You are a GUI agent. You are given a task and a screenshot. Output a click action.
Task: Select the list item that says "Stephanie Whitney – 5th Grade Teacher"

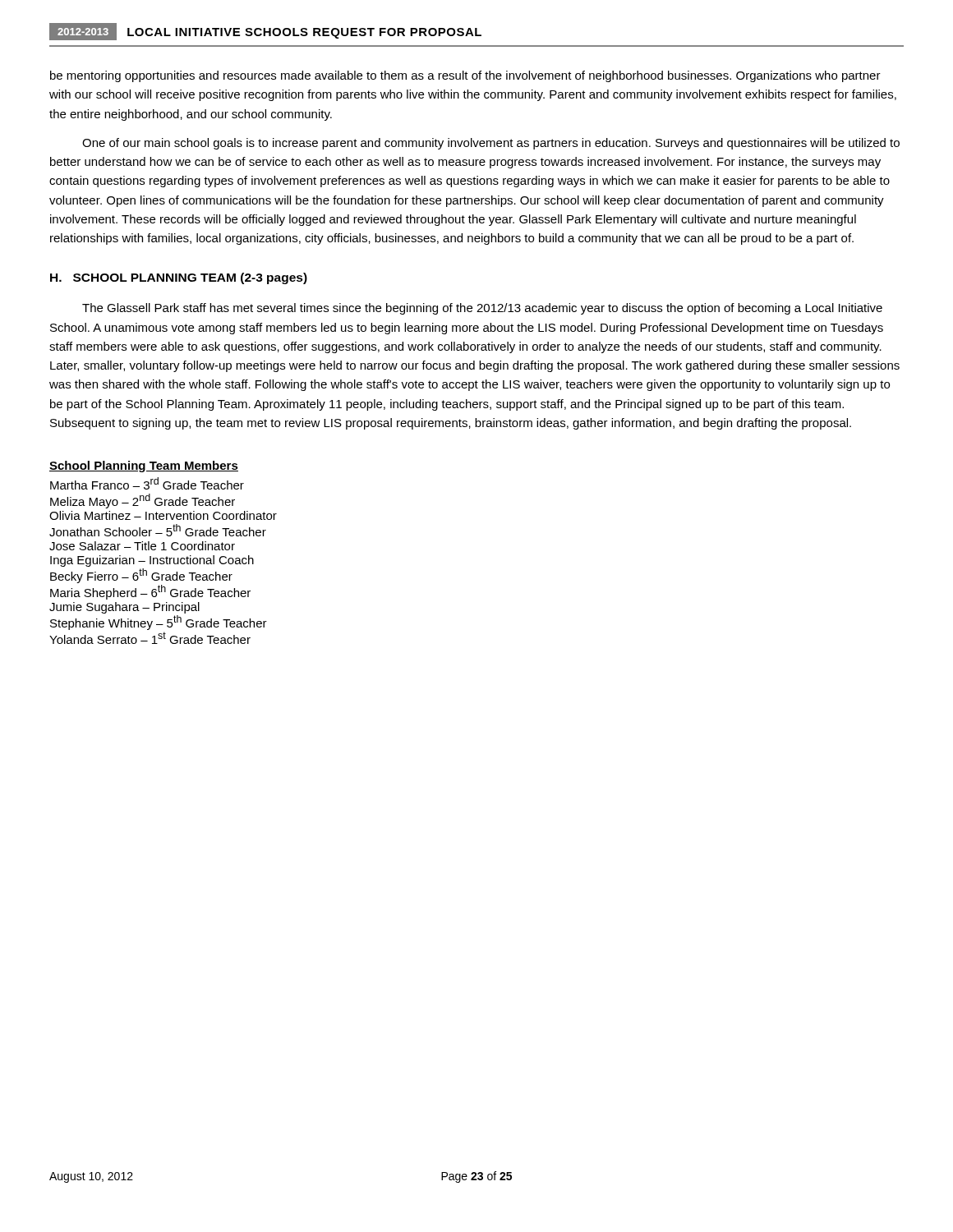[x=158, y=622]
